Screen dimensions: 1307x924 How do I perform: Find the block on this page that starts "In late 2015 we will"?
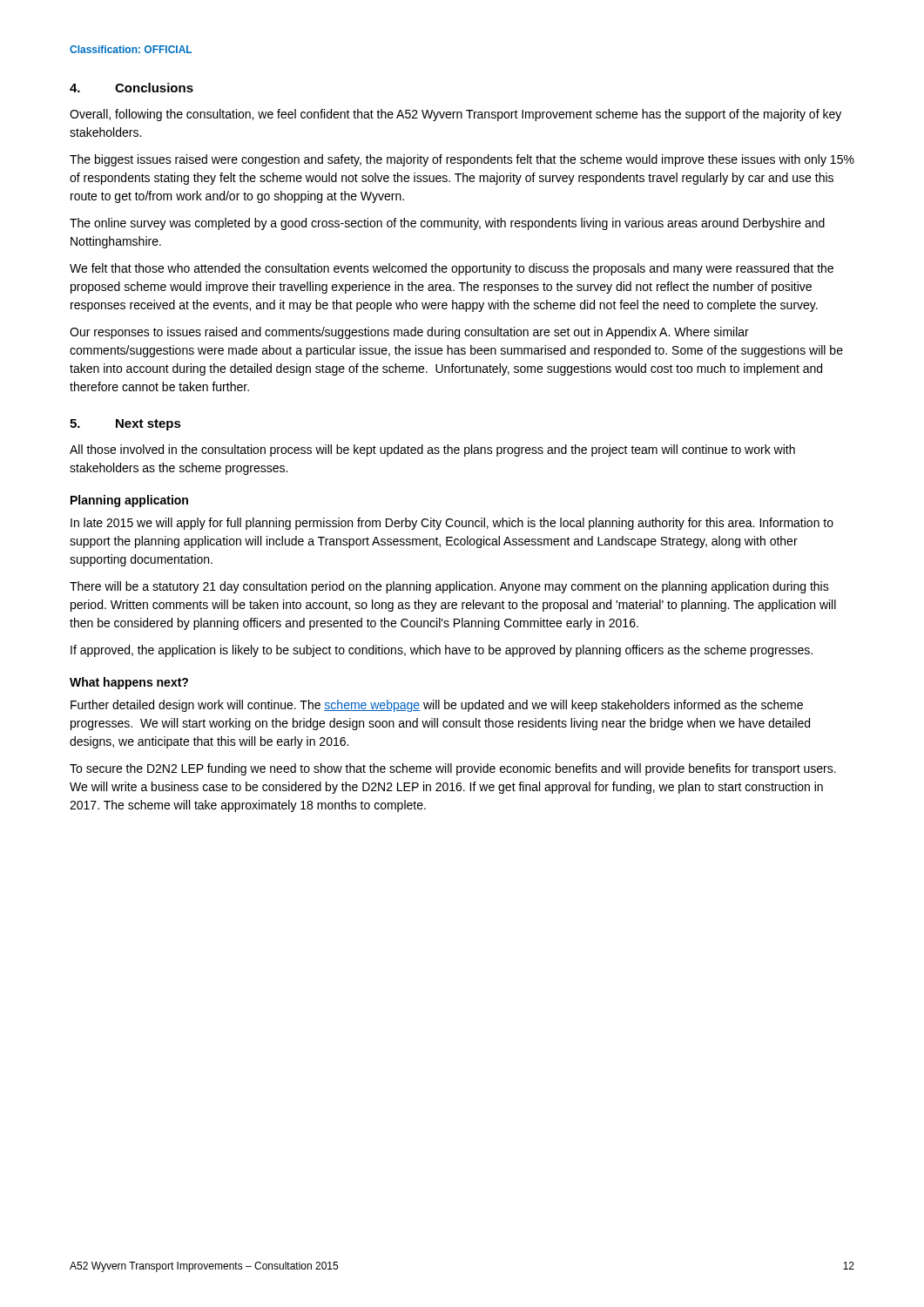pyautogui.click(x=452, y=541)
